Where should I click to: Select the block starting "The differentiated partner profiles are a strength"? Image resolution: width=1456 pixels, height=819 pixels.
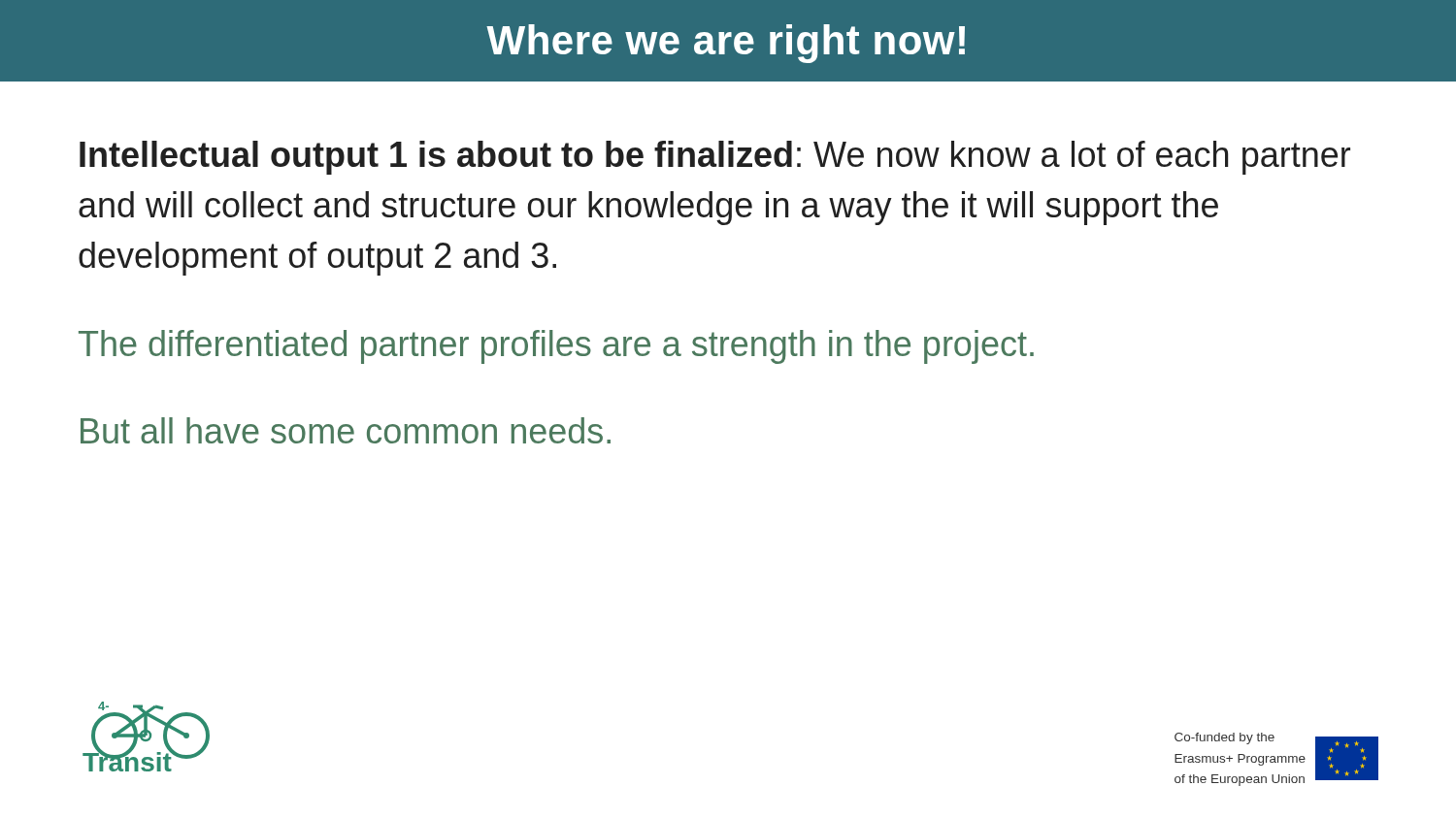557,344
